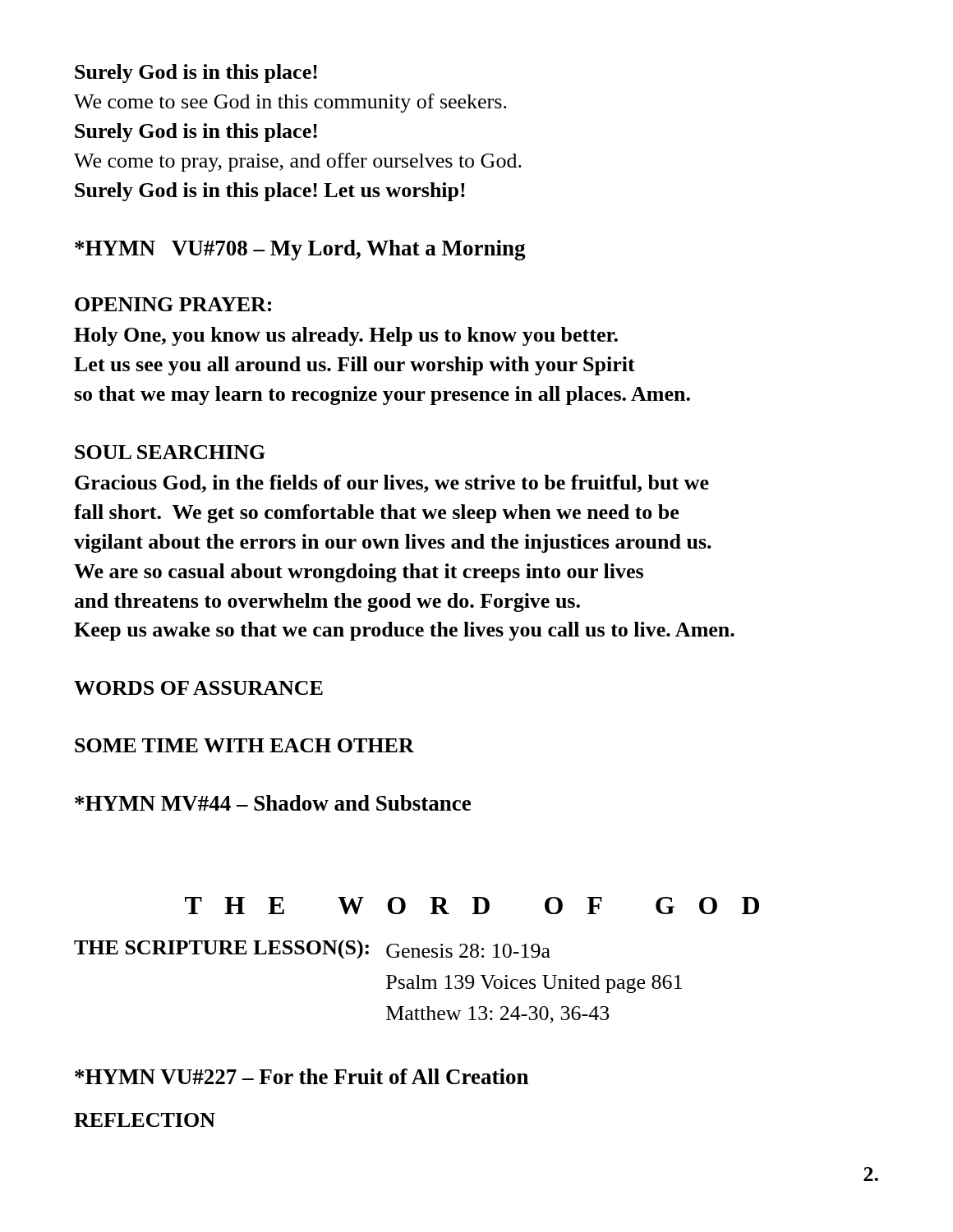Viewport: 953px width, 1232px height.
Task: Click on the section header that says "SOME TIME WITH"
Action: [244, 746]
